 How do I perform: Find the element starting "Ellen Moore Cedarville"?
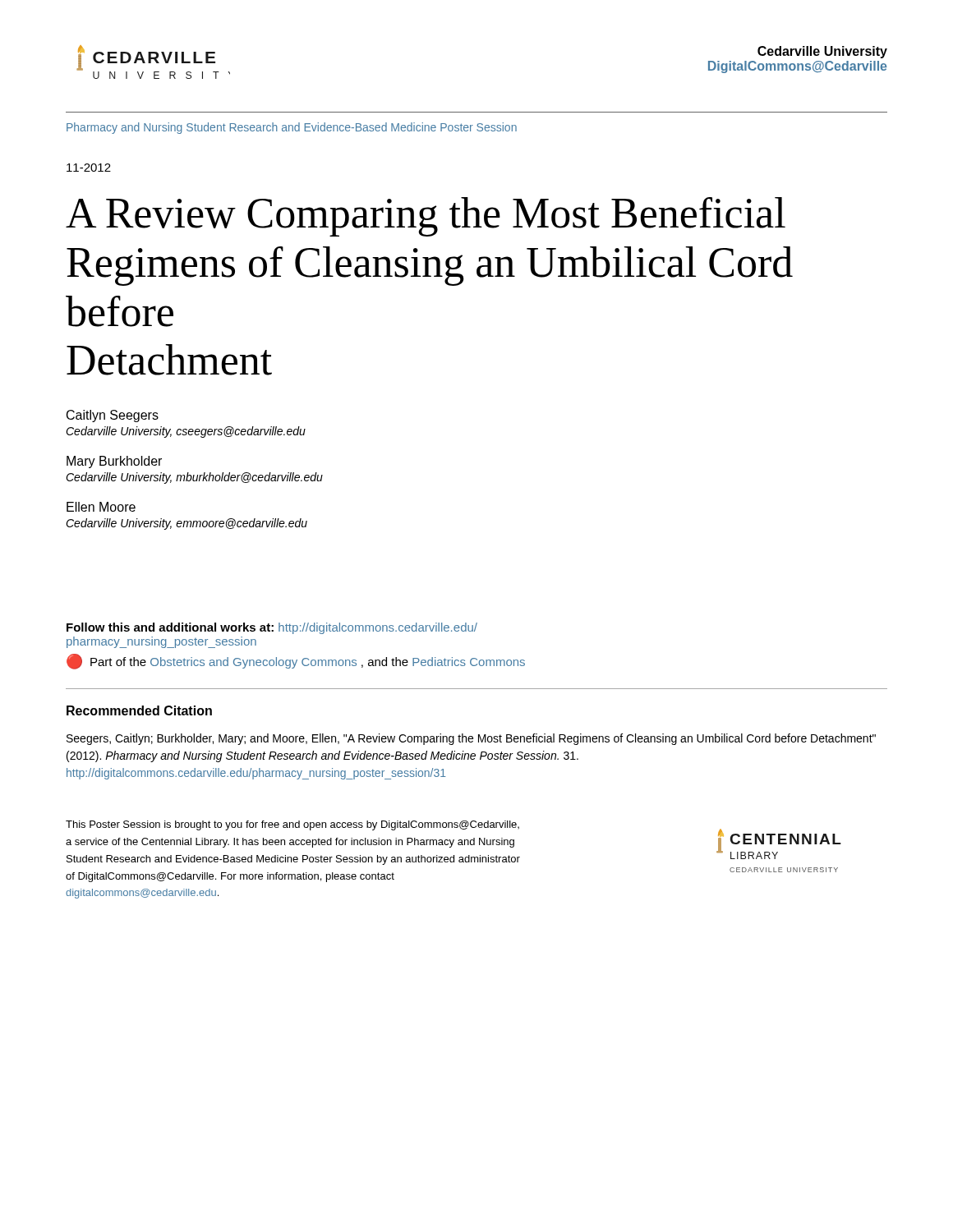[101, 507]
